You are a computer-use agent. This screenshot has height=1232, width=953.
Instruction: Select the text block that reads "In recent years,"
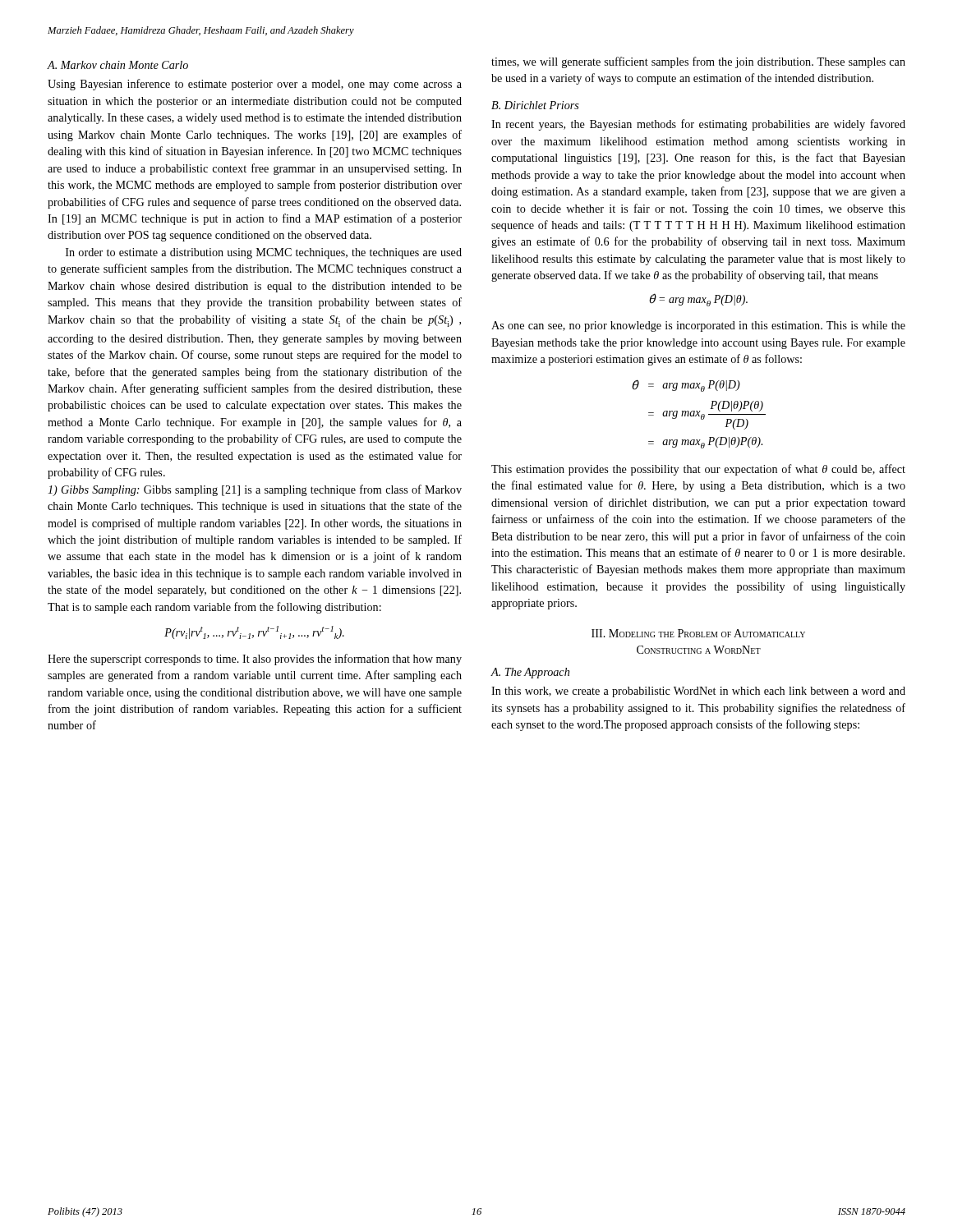pos(698,200)
